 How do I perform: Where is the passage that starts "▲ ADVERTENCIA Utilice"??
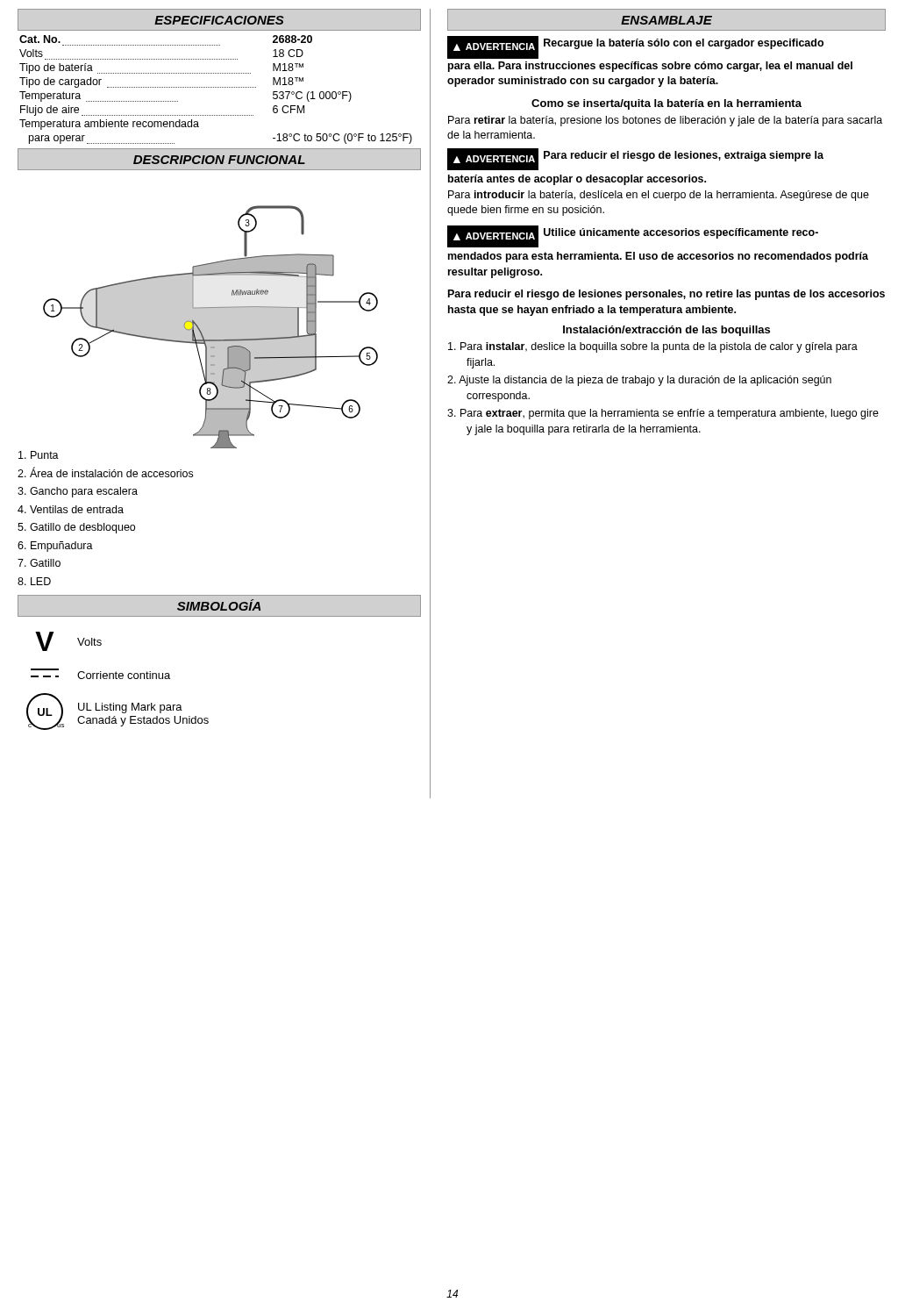[666, 253]
